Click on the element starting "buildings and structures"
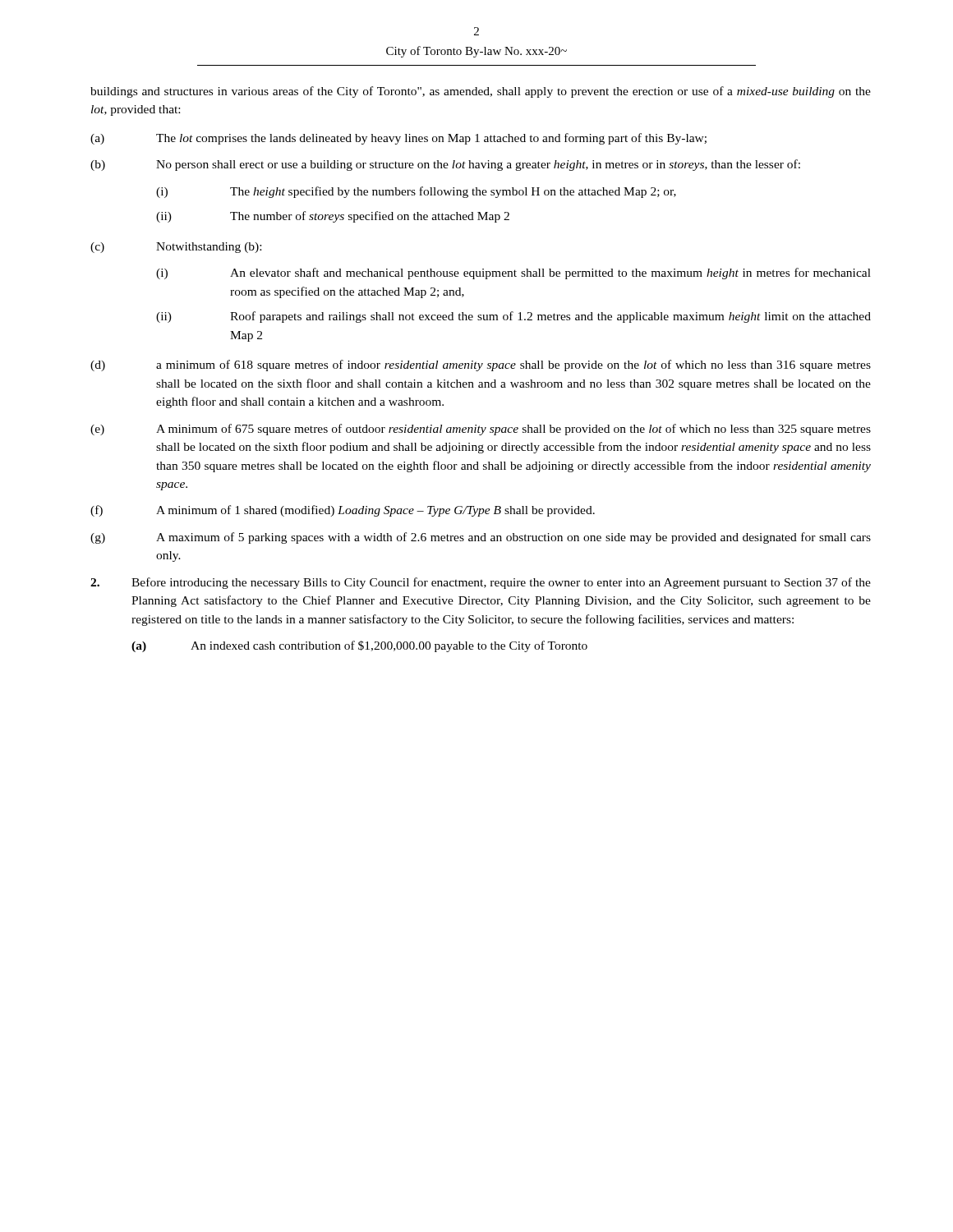Viewport: 953px width, 1232px height. tap(481, 100)
